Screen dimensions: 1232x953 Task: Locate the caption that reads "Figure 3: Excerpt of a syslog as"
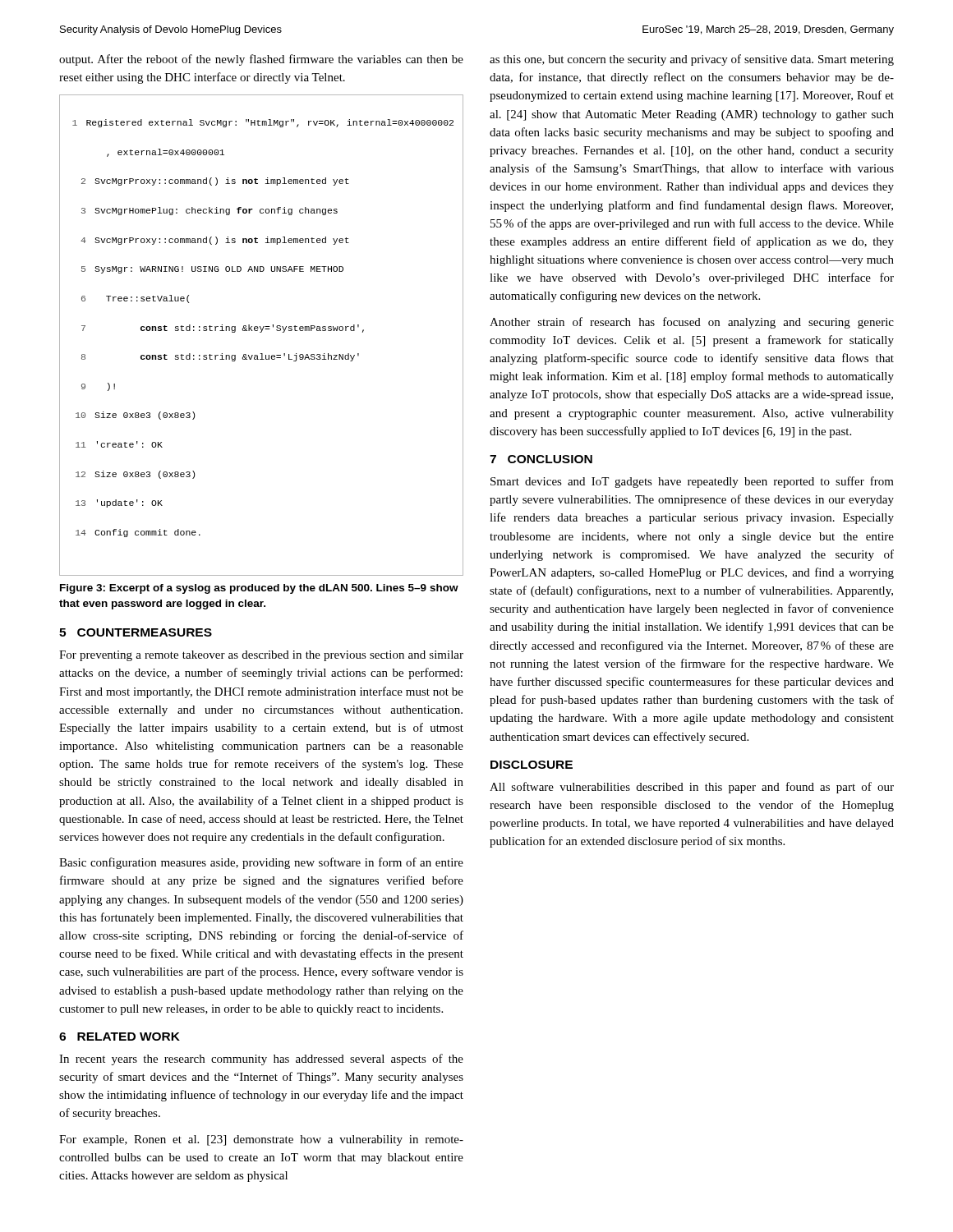[x=259, y=596]
